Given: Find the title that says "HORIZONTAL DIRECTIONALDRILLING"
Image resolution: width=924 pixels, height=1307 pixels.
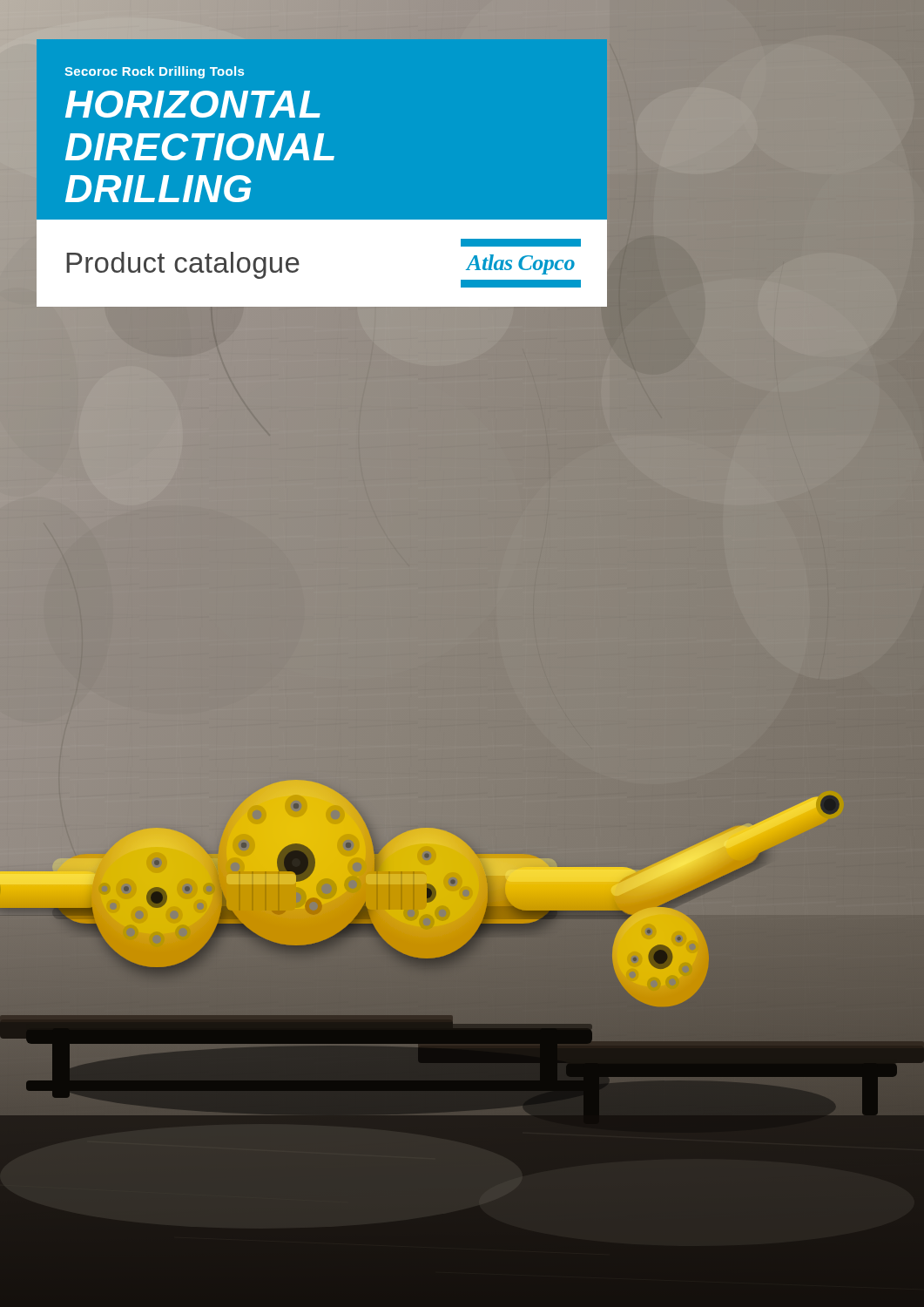Looking at the screenshot, I should click(201, 147).
